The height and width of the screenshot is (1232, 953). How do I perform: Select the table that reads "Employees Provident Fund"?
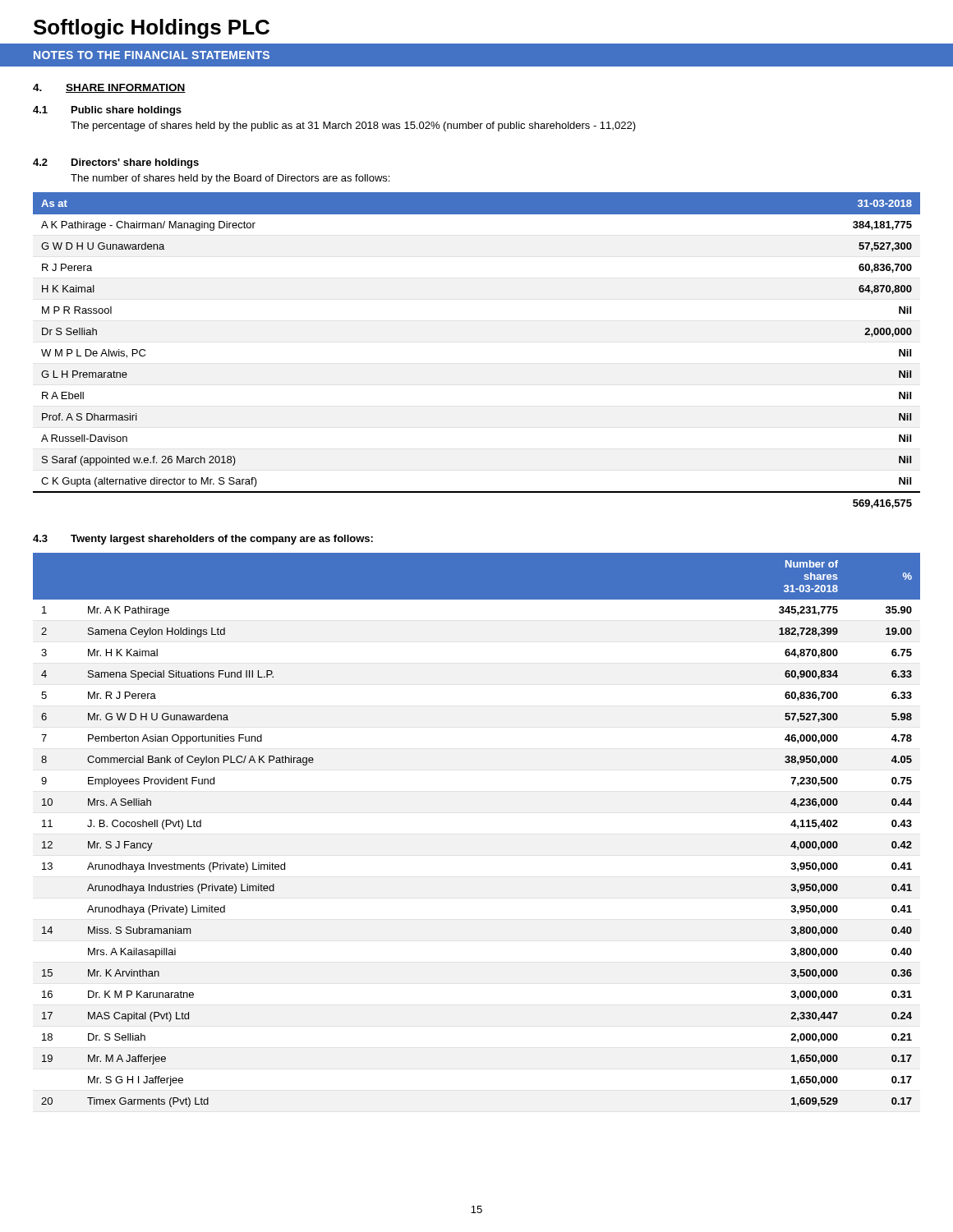pos(476,832)
